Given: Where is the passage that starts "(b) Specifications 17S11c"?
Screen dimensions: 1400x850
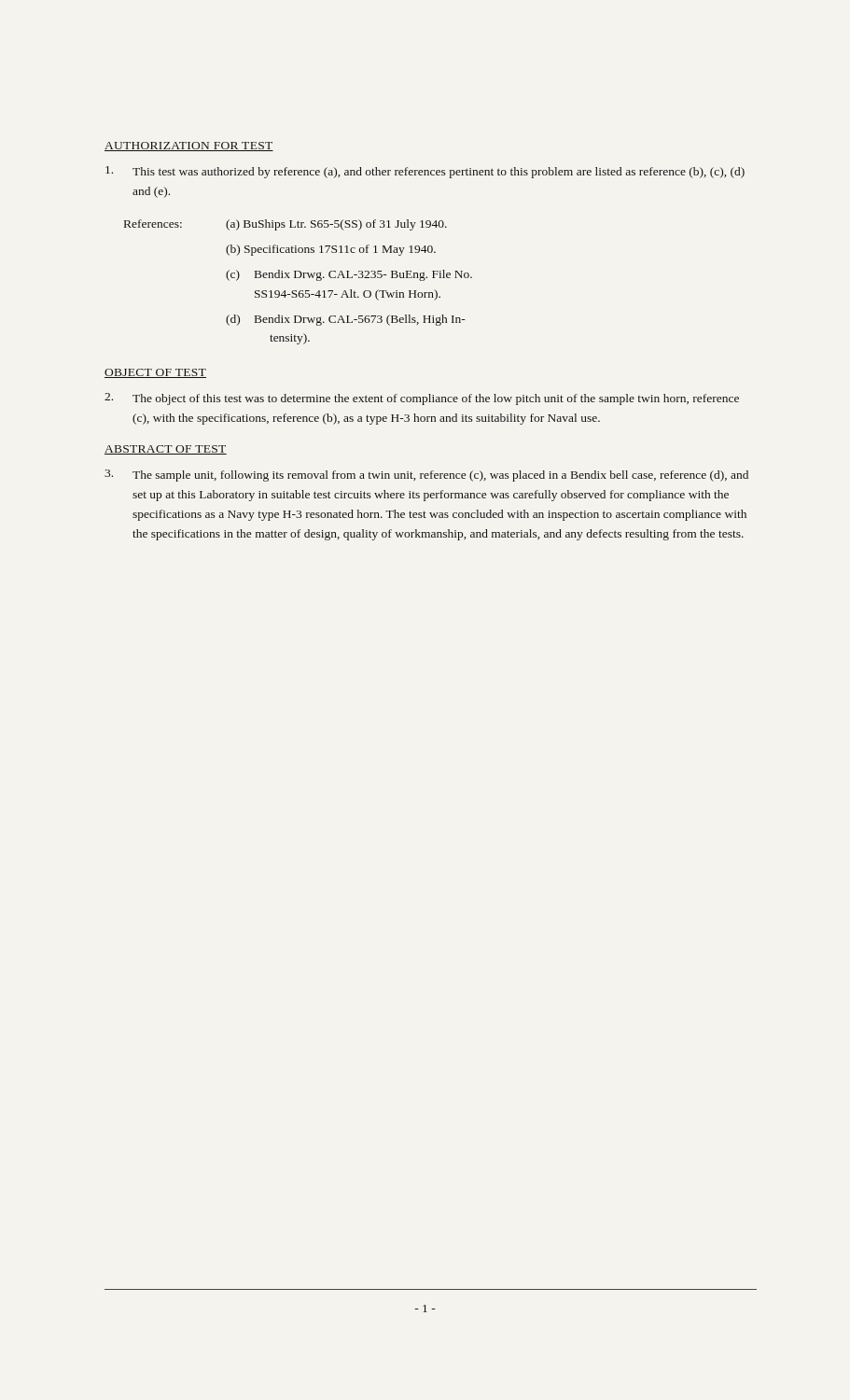Looking at the screenshot, I should pyautogui.click(x=331, y=248).
